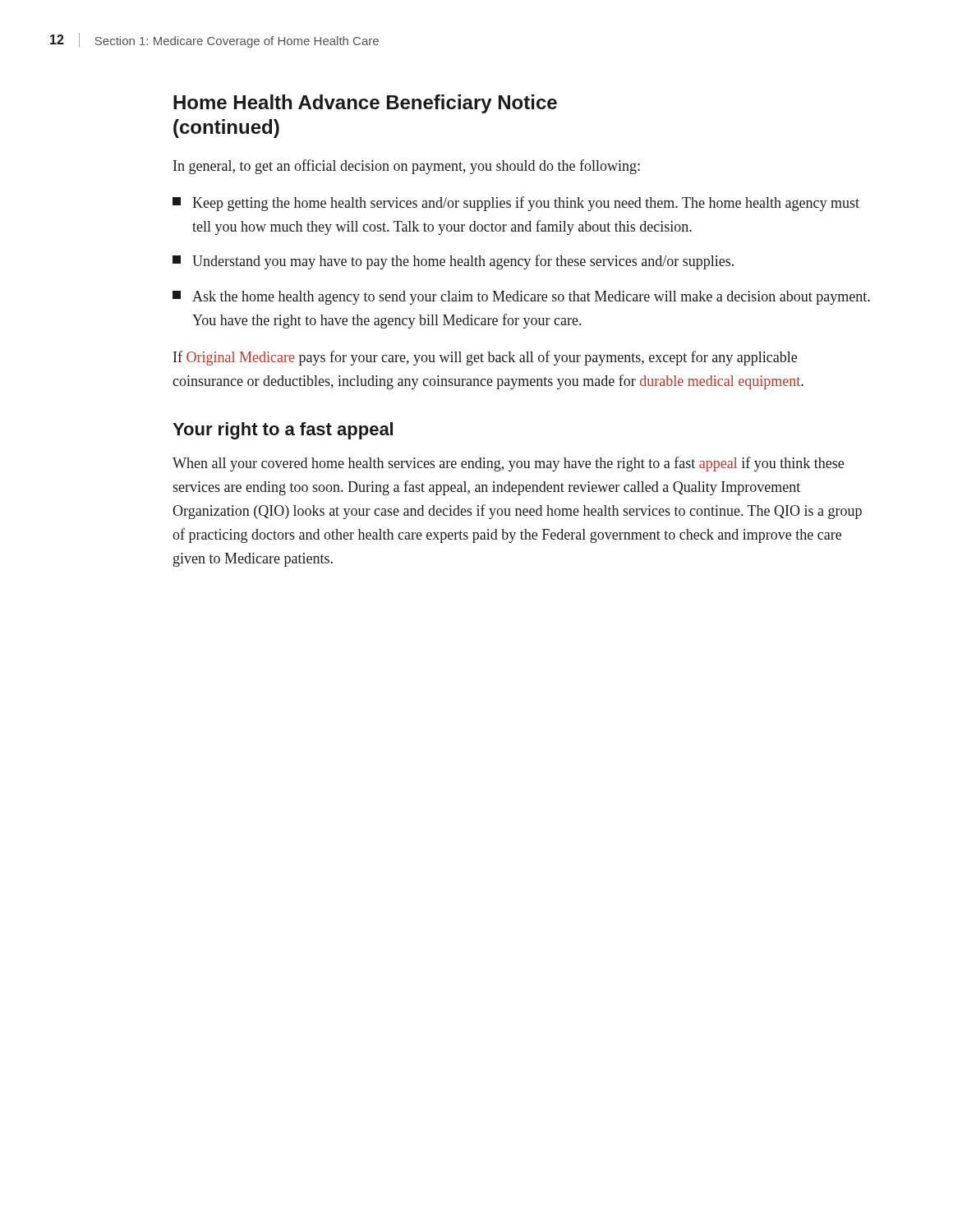The height and width of the screenshot is (1232, 953).
Task: Click on the list item containing "Keep getting the home"
Action: tap(522, 215)
